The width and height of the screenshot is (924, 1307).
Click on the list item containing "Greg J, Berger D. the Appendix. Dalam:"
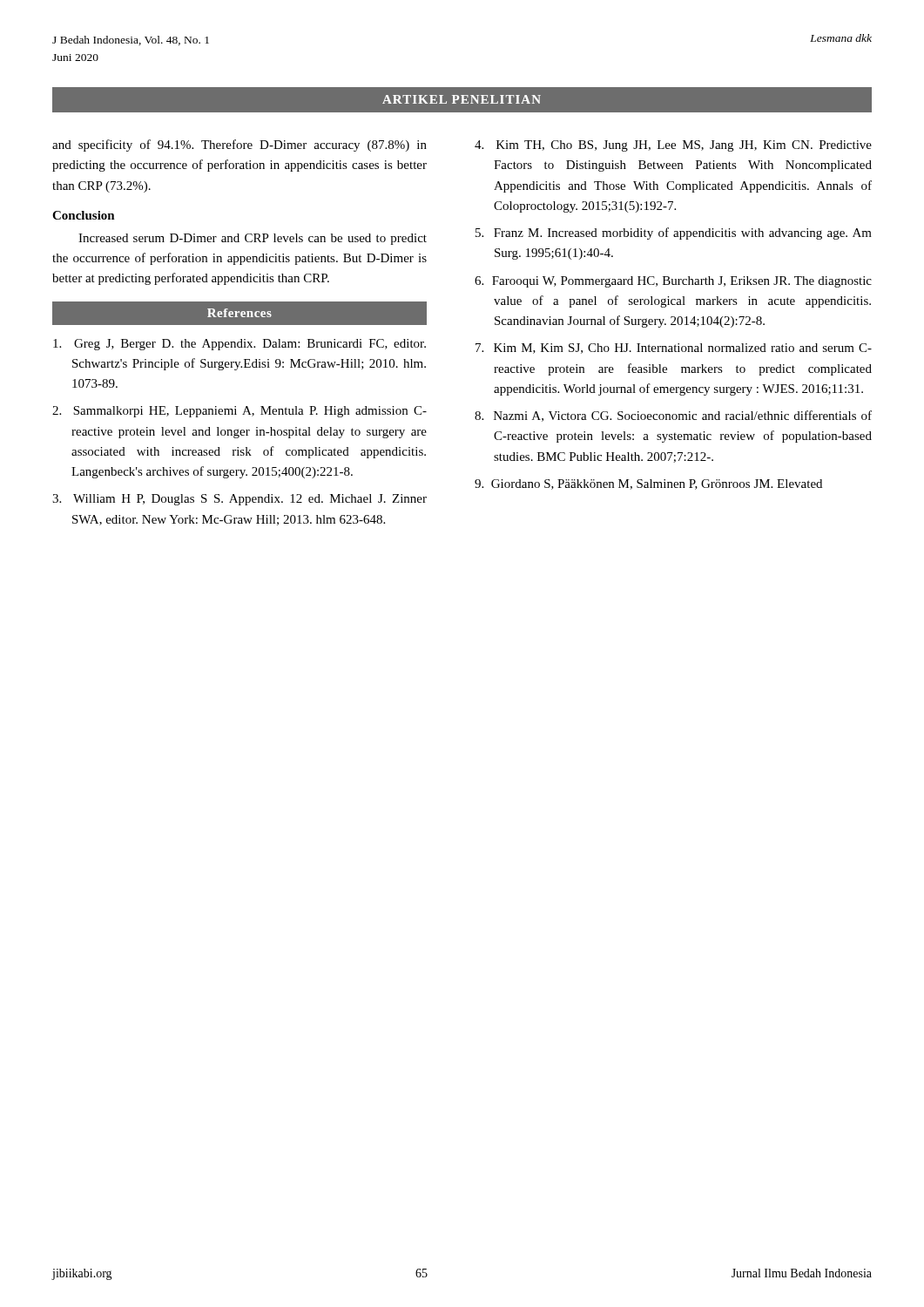tap(240, 363)
